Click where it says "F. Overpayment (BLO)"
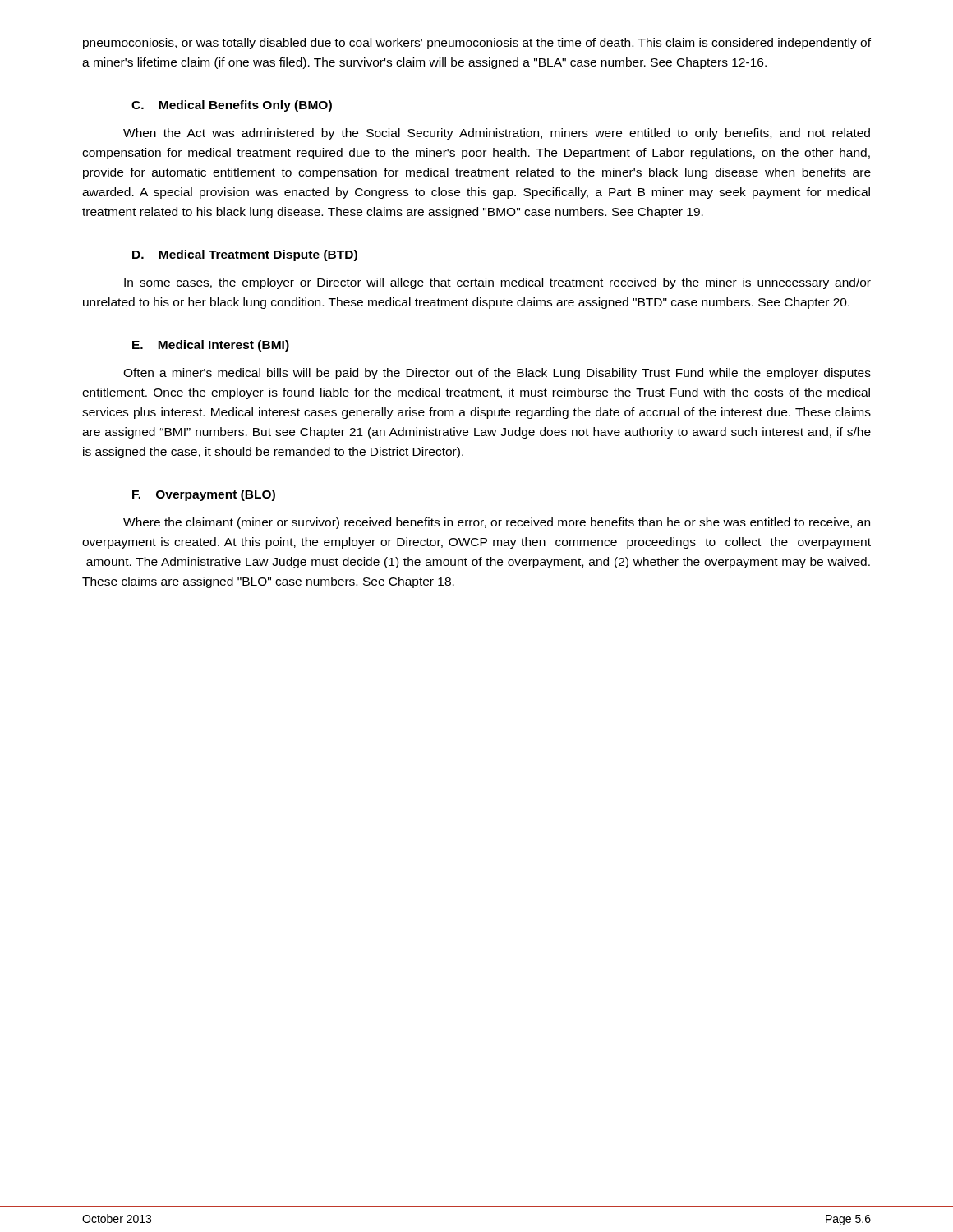The image size is (953, 1232). click(x=204, y=495)
